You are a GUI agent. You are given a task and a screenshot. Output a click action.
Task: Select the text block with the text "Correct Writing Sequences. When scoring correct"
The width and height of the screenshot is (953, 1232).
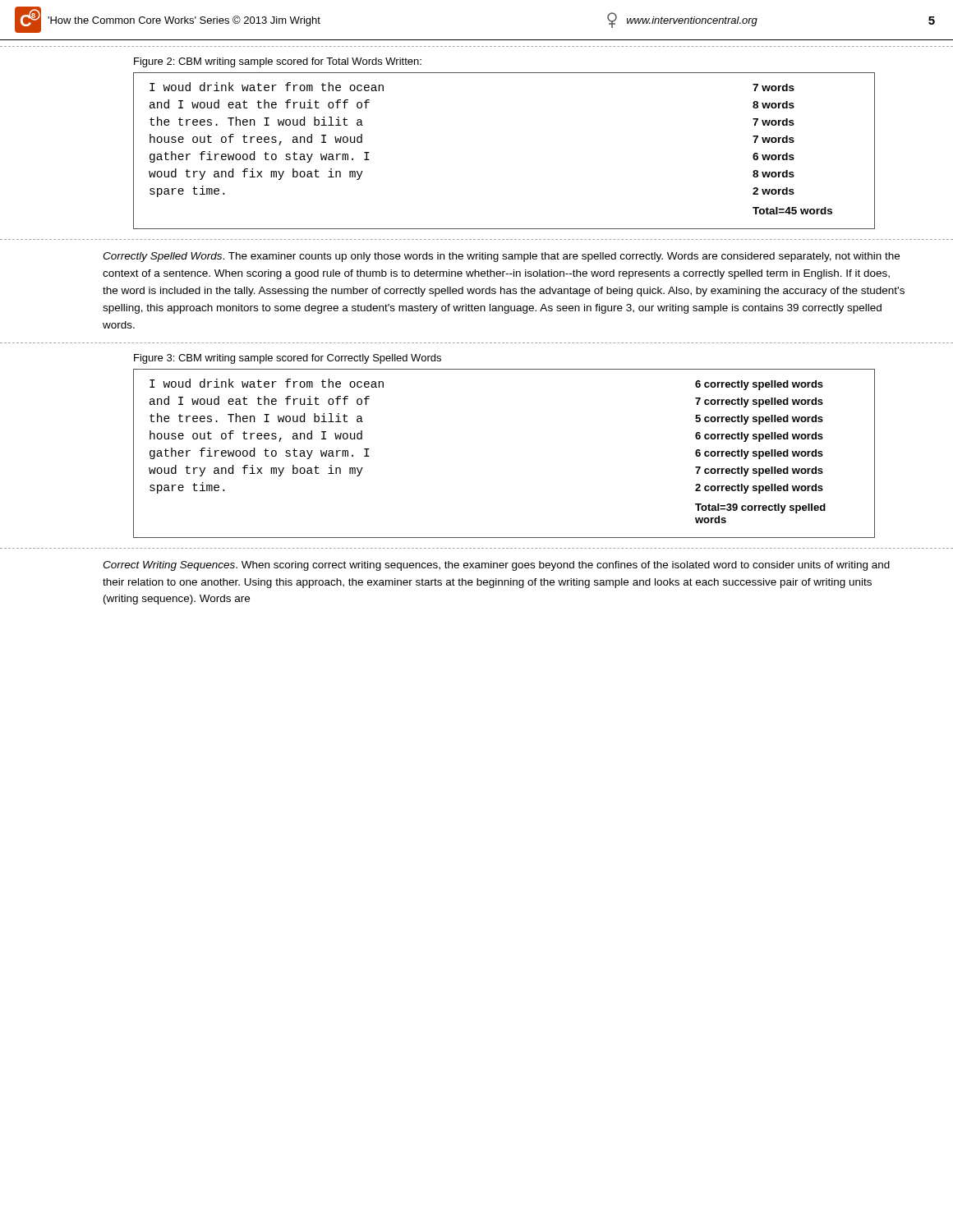[496, 582]
